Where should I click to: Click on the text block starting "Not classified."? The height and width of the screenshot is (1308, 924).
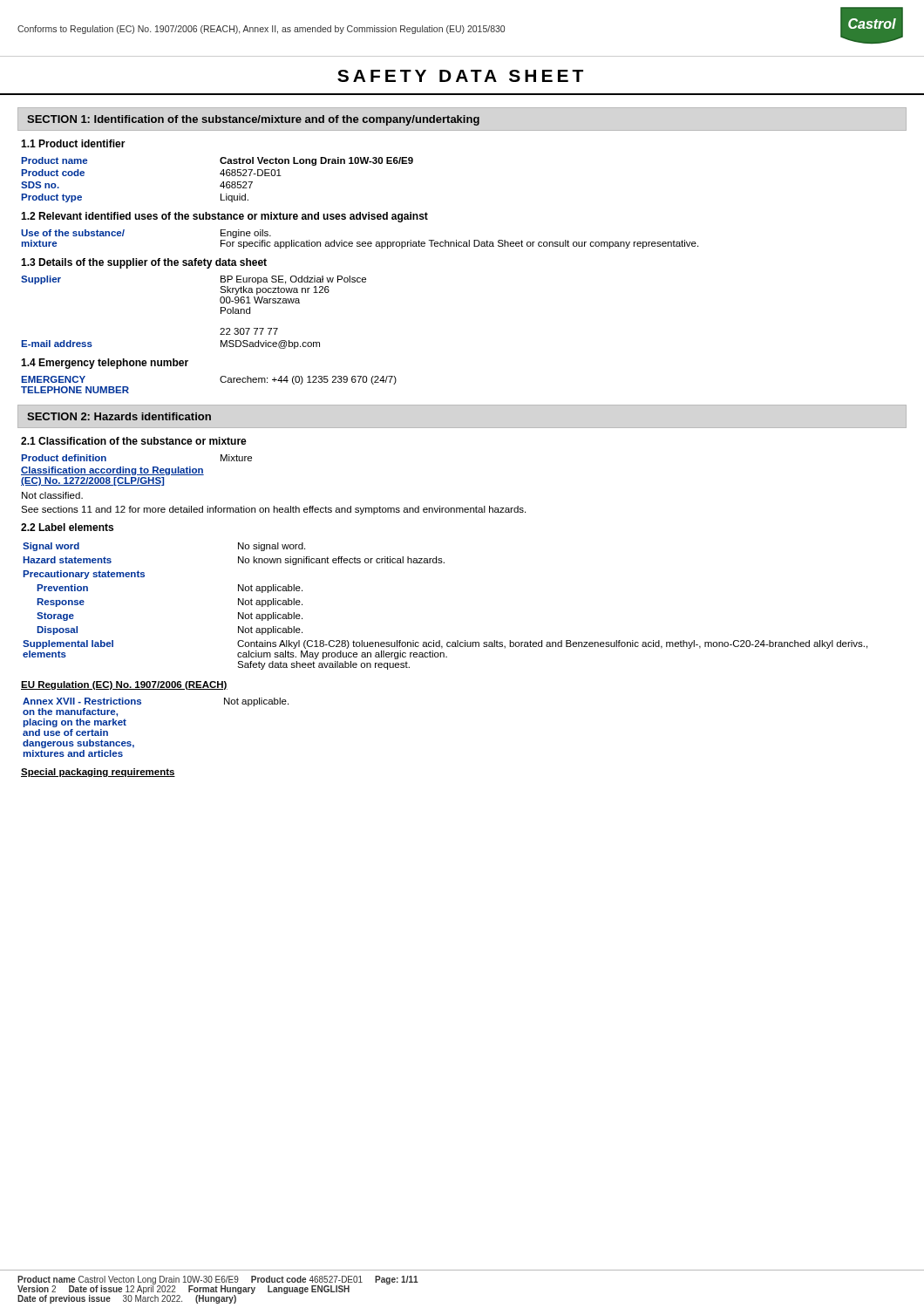[52, 495]
